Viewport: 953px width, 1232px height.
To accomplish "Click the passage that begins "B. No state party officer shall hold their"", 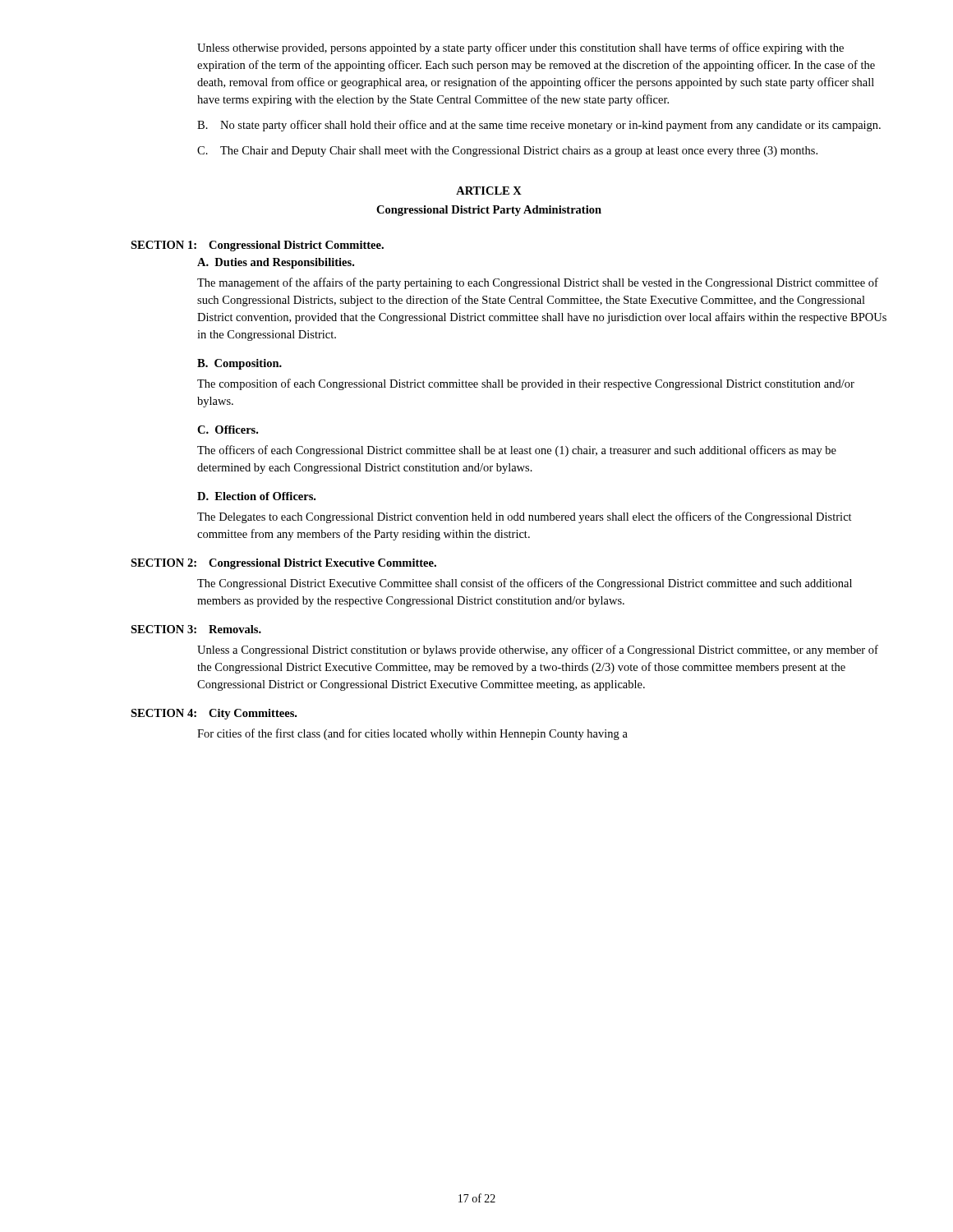I will click(x=542, y=125).
